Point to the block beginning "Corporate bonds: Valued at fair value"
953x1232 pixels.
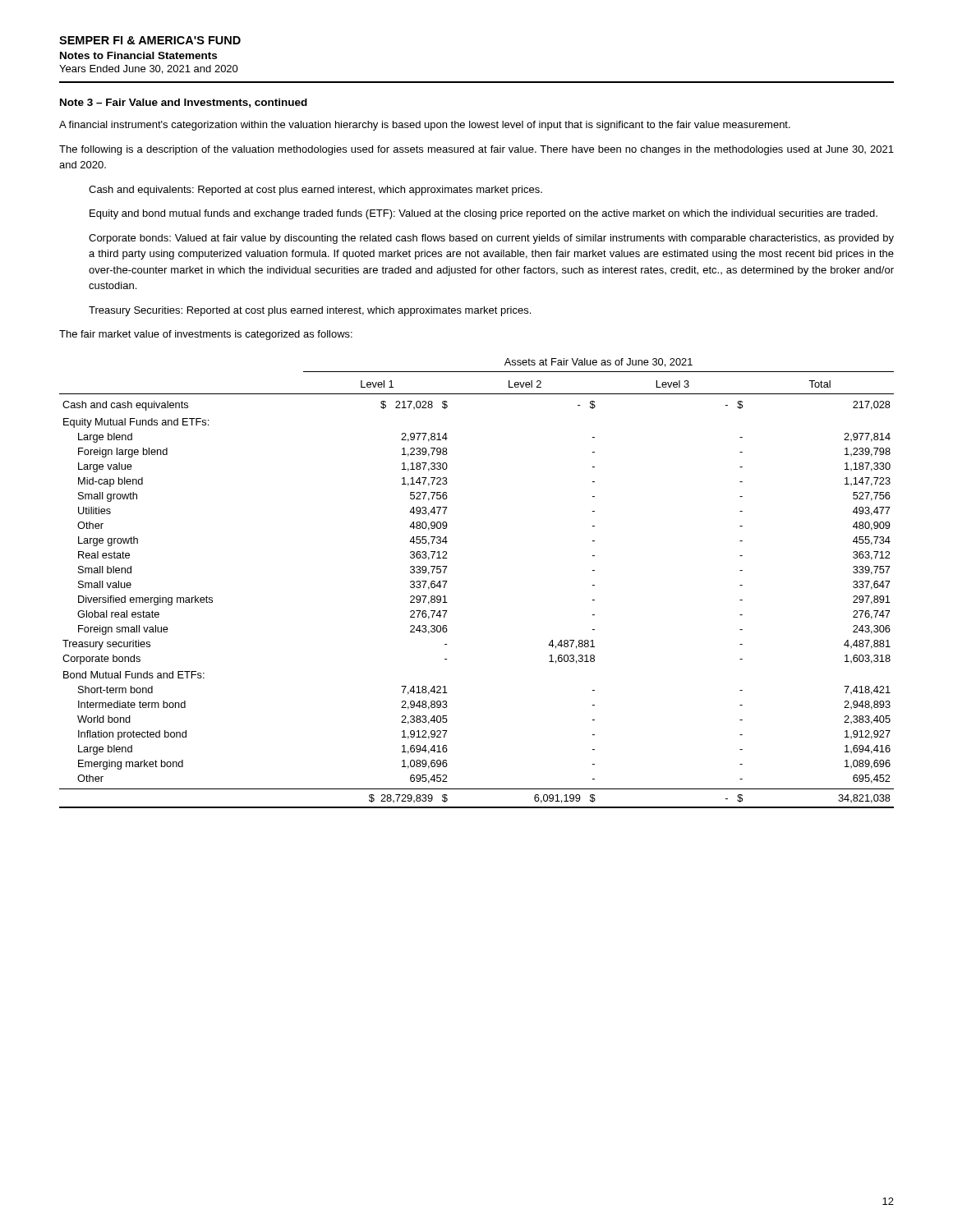[x=491, y=262]
